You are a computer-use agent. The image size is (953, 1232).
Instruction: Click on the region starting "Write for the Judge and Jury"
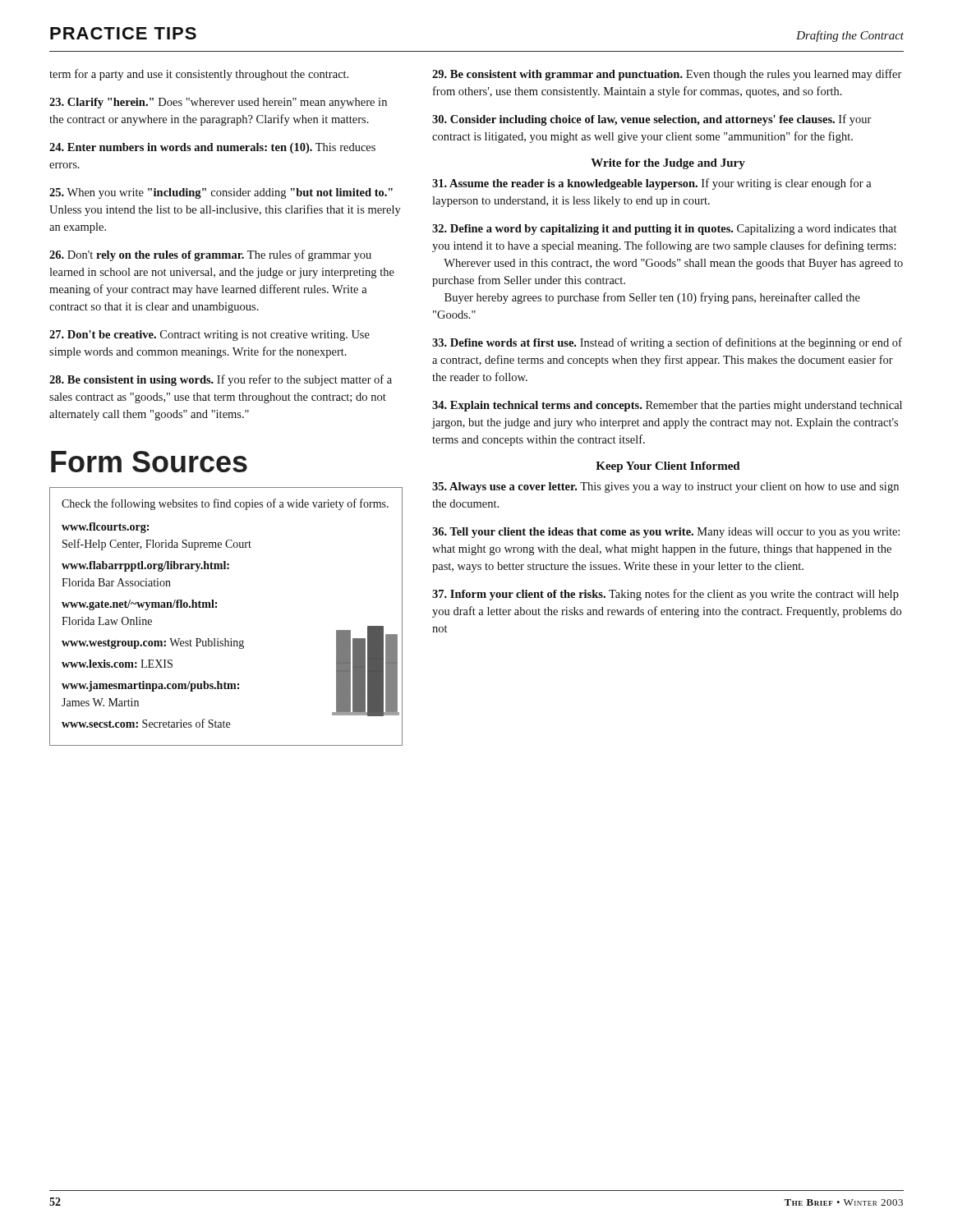[x=668, y=163]
